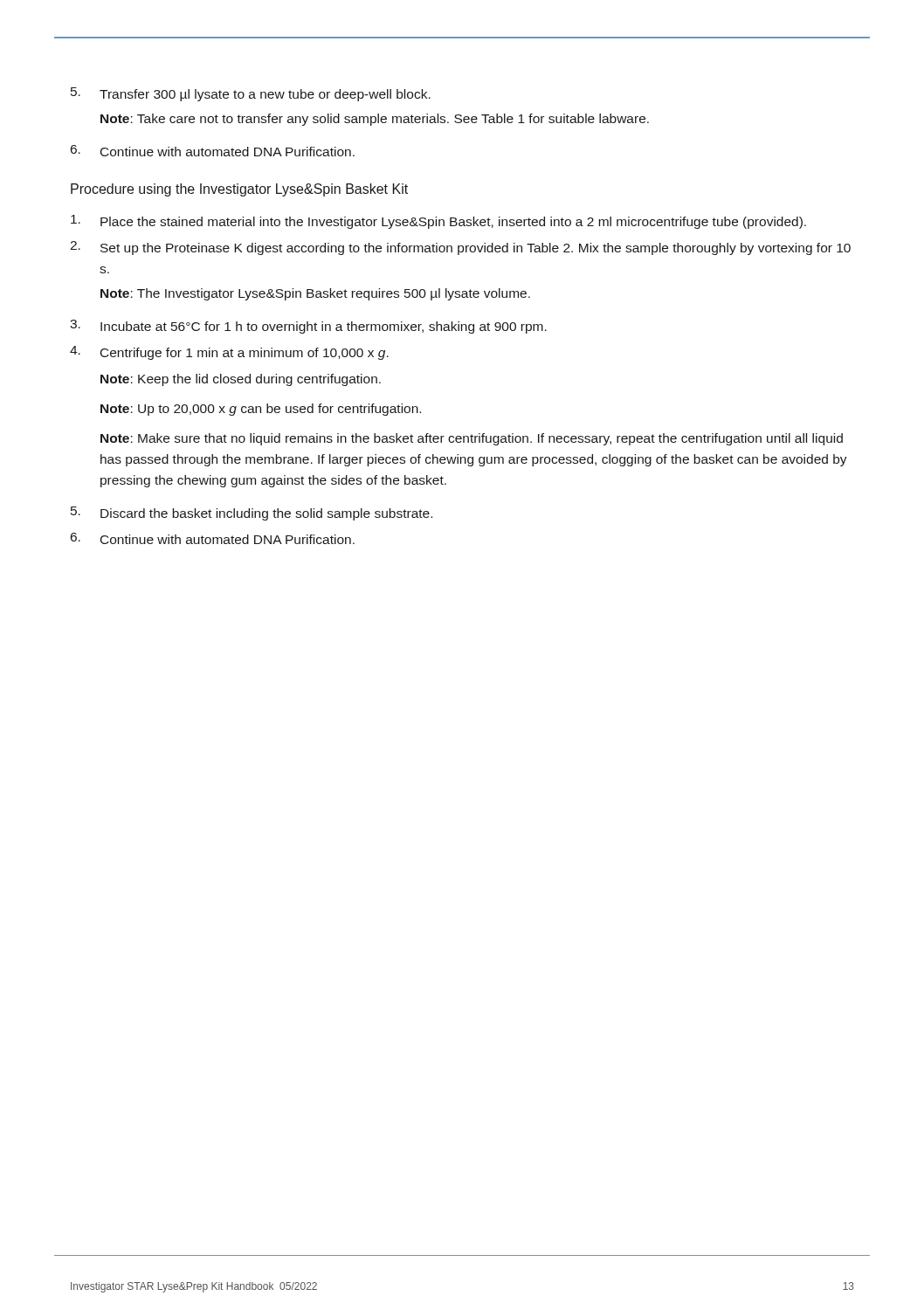Locate the element starting "Note: Keep the lid closed during centrifugation."
The image size is (924, 1310).
241,379
